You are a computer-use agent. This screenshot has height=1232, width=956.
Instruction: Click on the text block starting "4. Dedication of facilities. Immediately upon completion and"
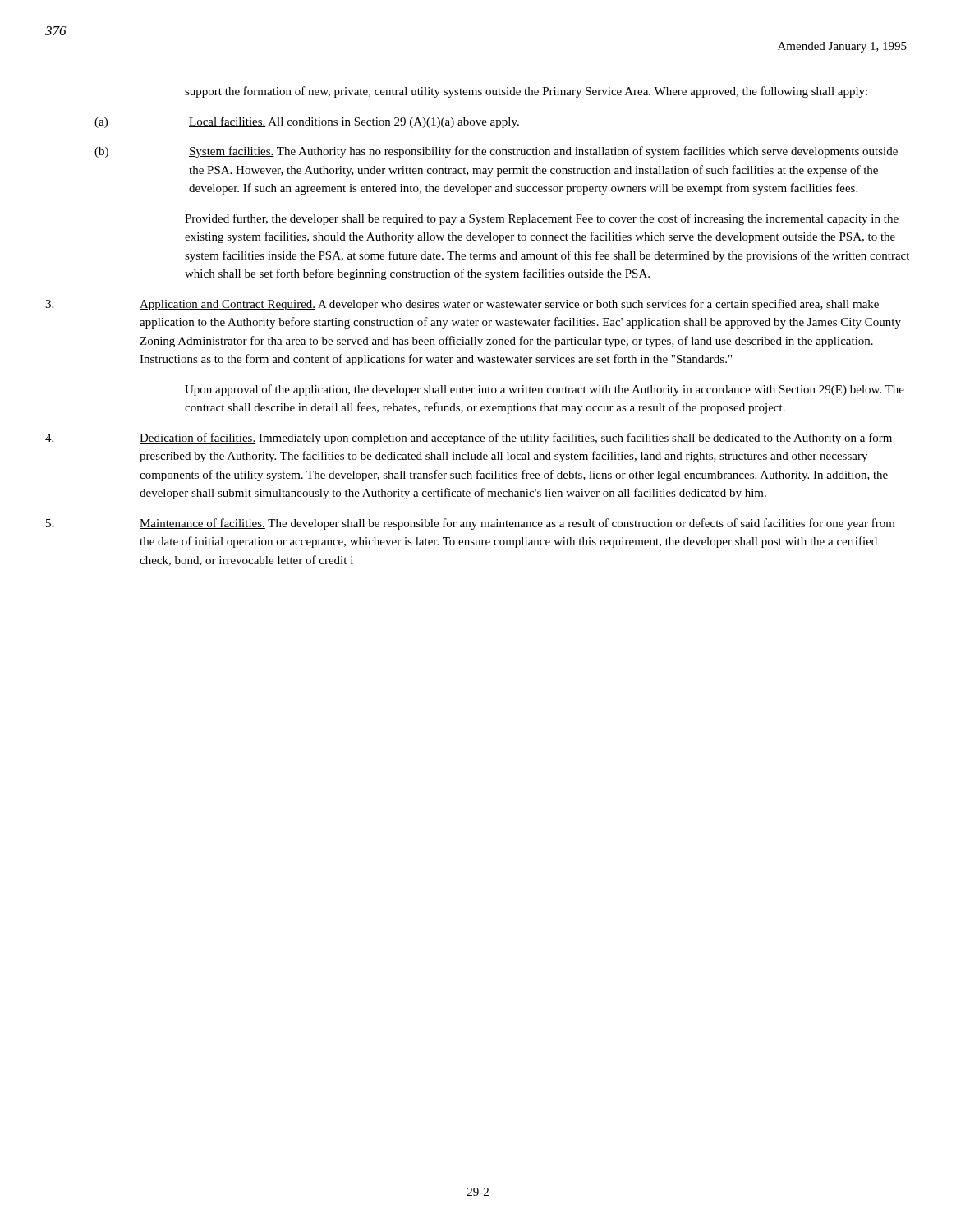coord(478,465)
